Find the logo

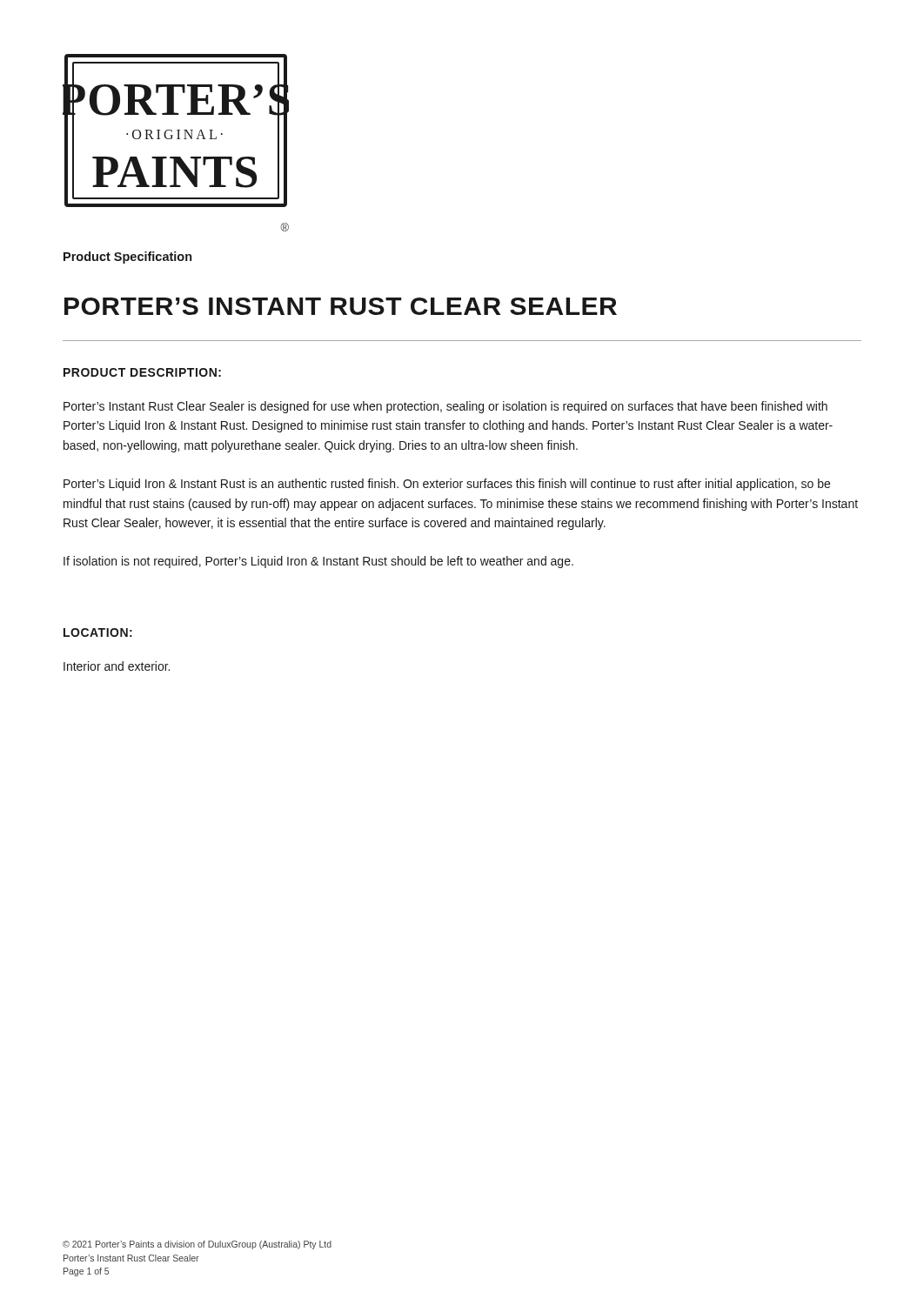pos(176,132)
